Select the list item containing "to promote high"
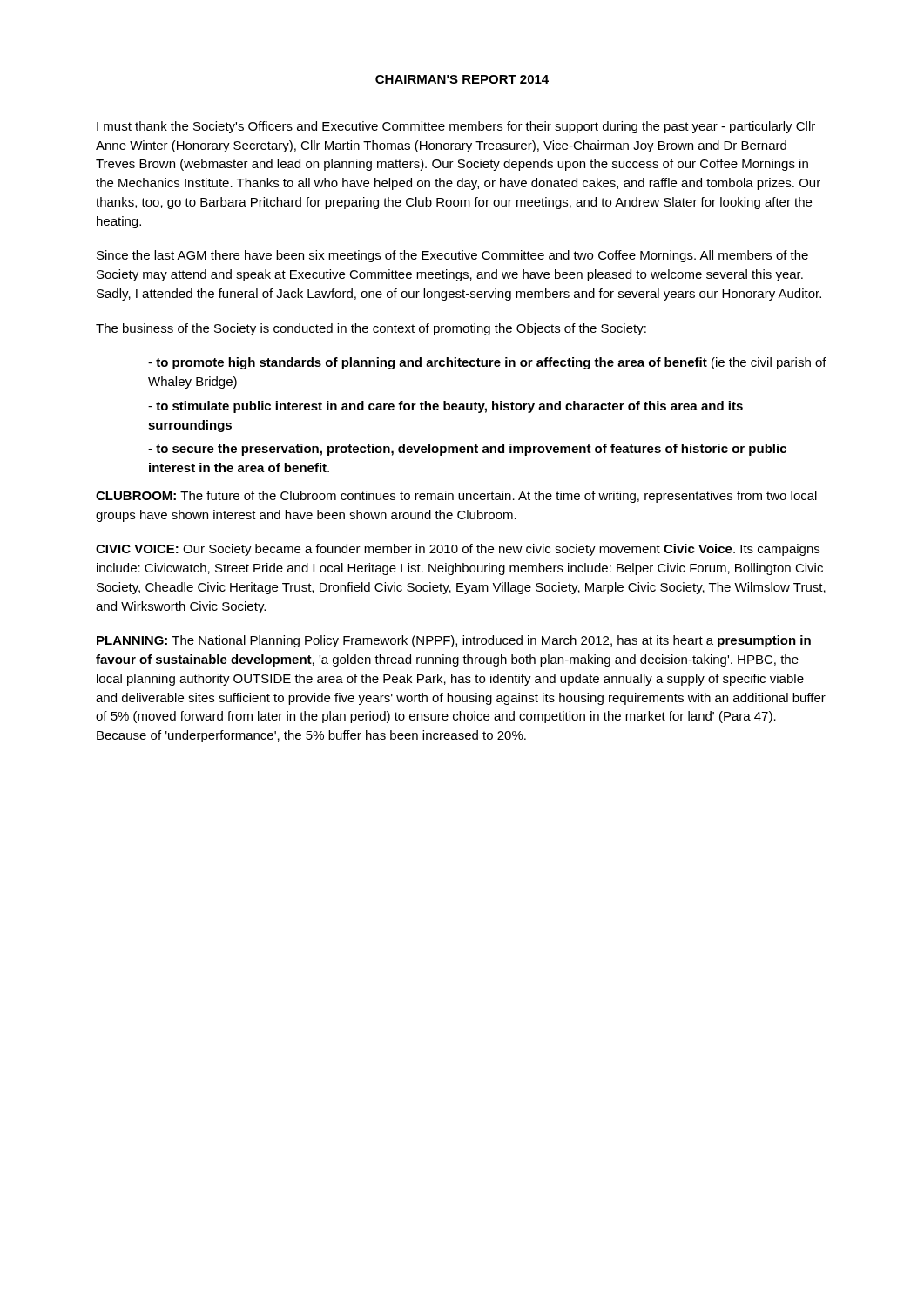924x1307 pixels. [x=487, y=372]
